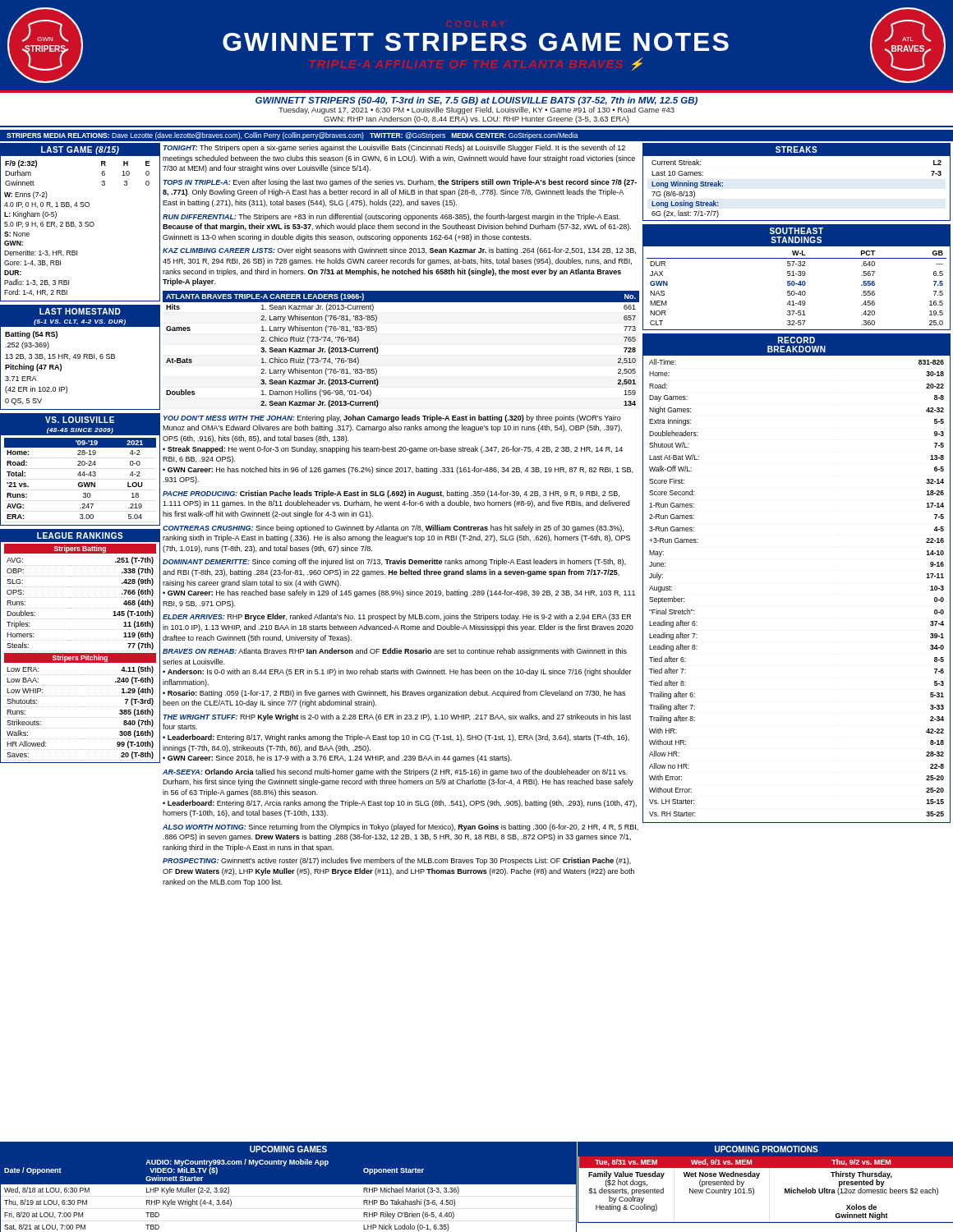Select the table that reads "Fri, 8/20 at"
This screenshot has width=953, height=1232.
(288, 1187)
